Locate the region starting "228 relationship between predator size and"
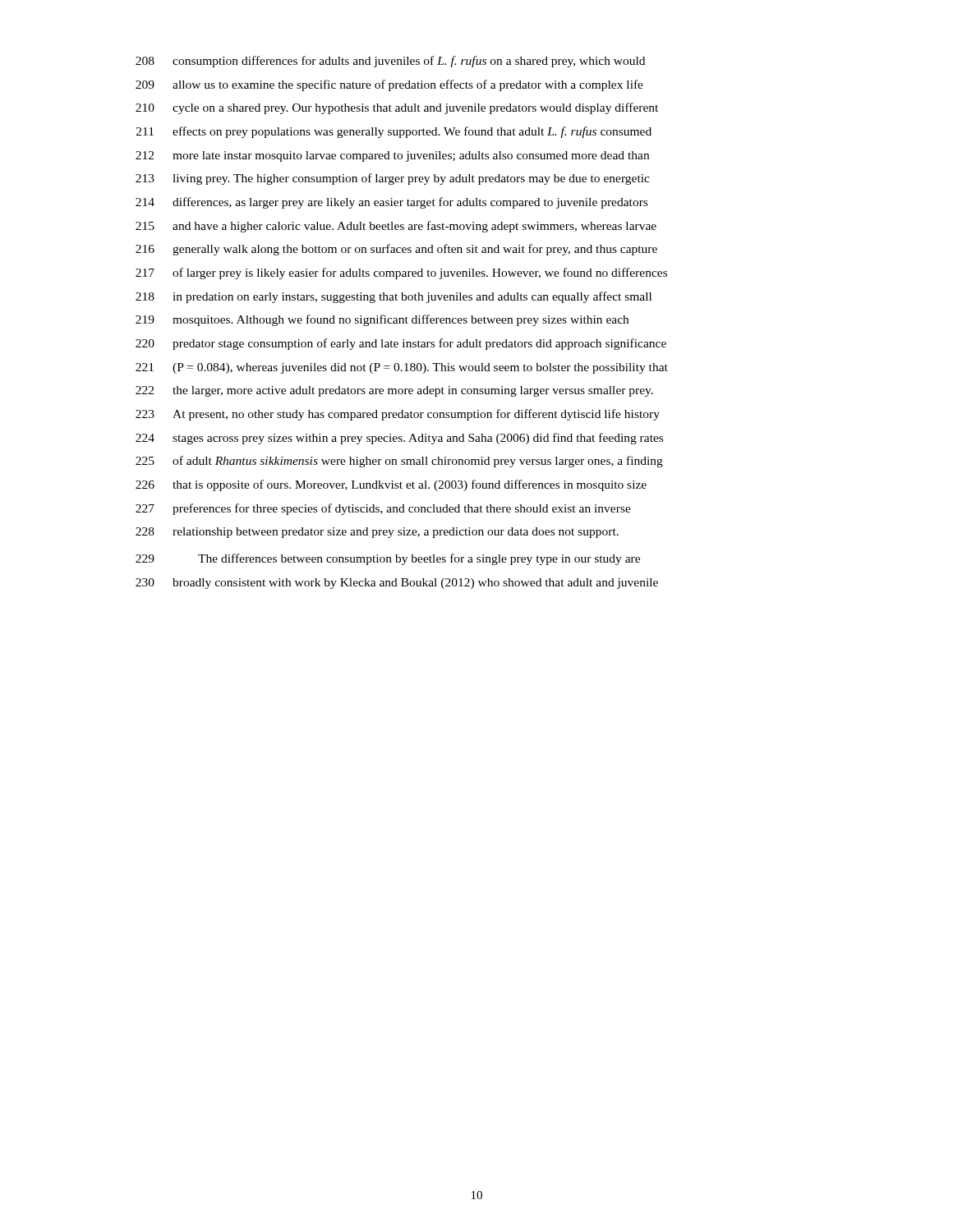The width and height of the screenshot is (953, 1232). (476, 532)
